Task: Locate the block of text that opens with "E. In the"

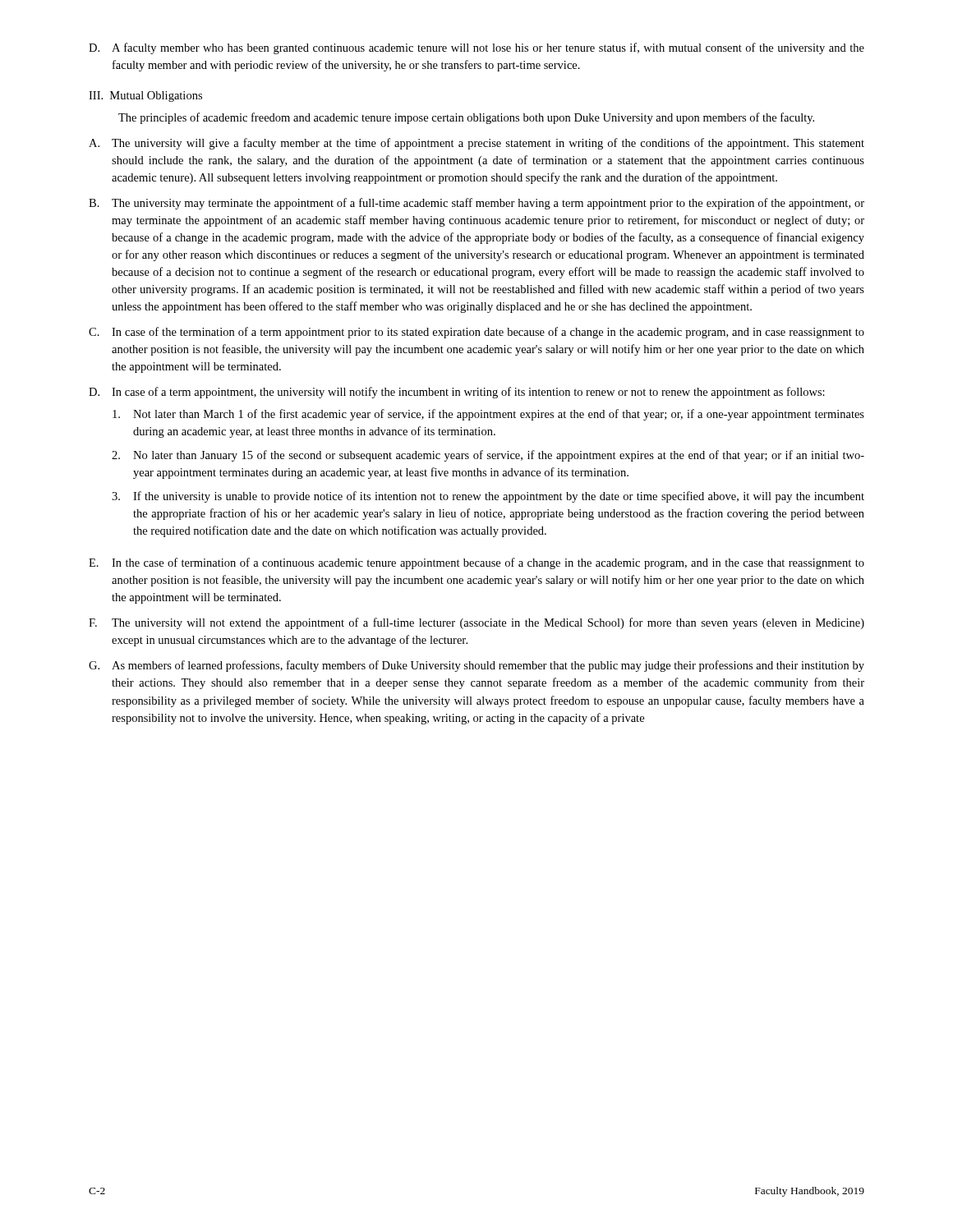Action: pos(476,581)
